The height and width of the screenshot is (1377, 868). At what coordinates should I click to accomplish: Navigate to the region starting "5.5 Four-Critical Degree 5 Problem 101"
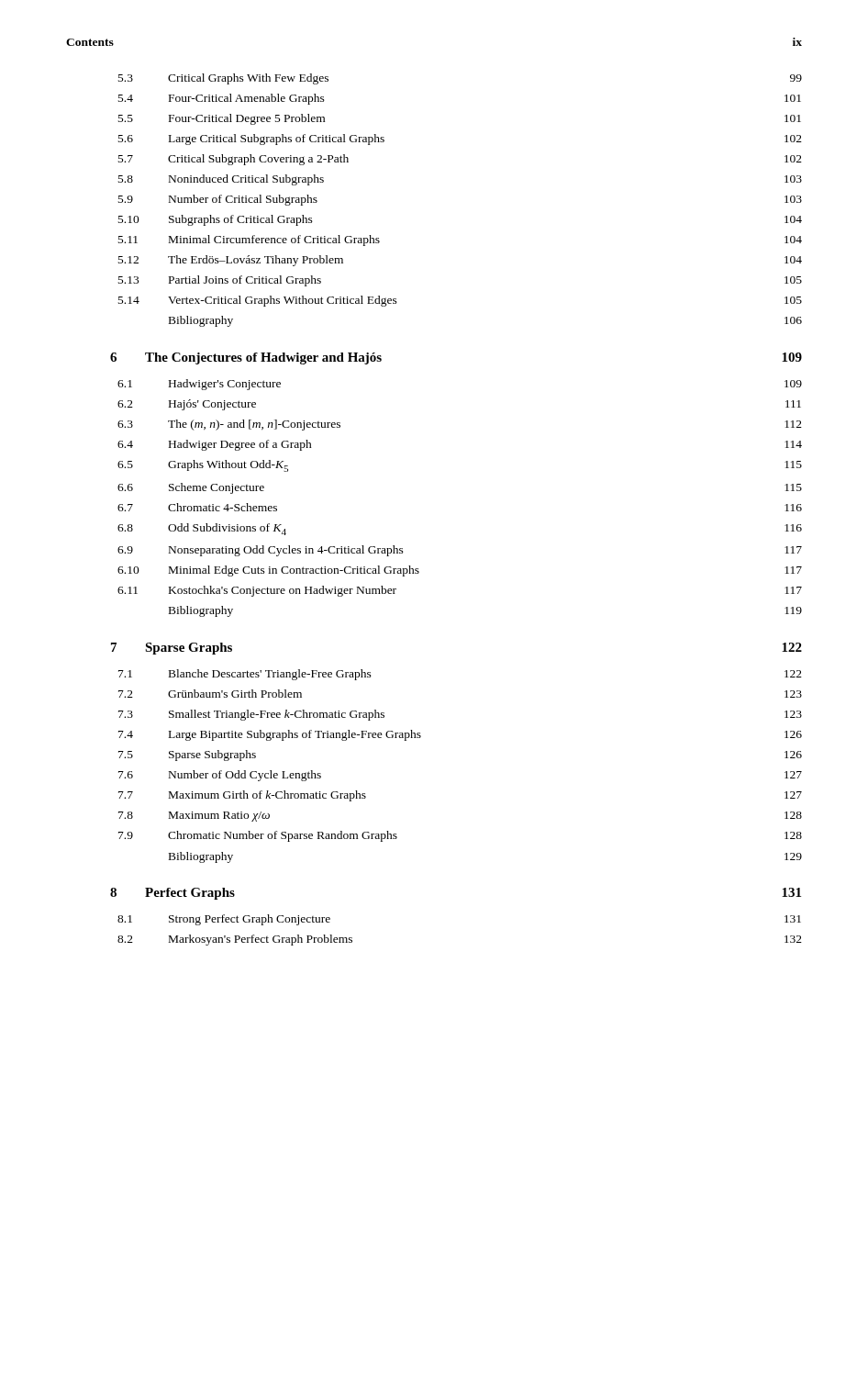pos(247,119)
